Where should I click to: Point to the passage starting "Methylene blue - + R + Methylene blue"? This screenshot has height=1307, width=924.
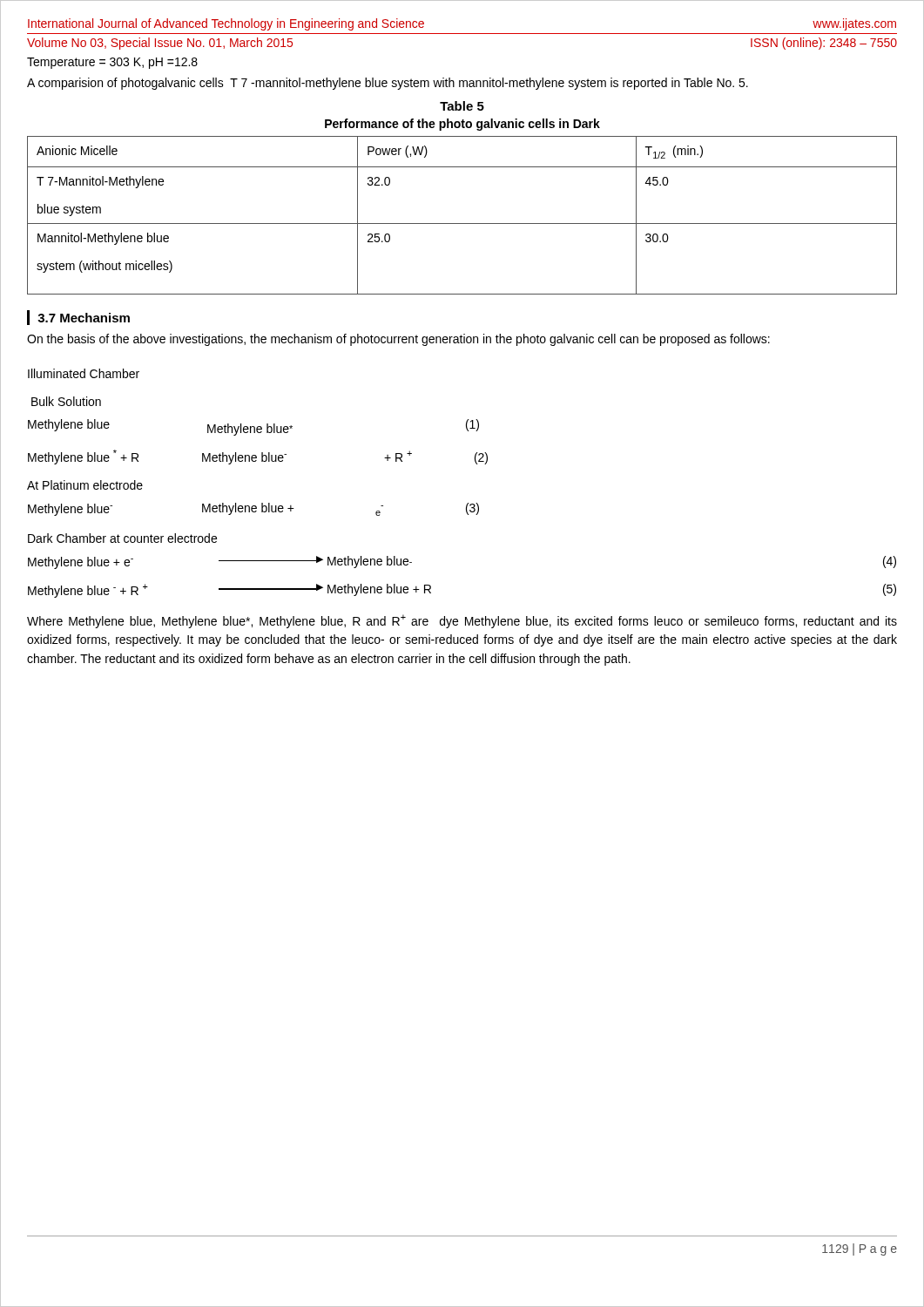89,589
